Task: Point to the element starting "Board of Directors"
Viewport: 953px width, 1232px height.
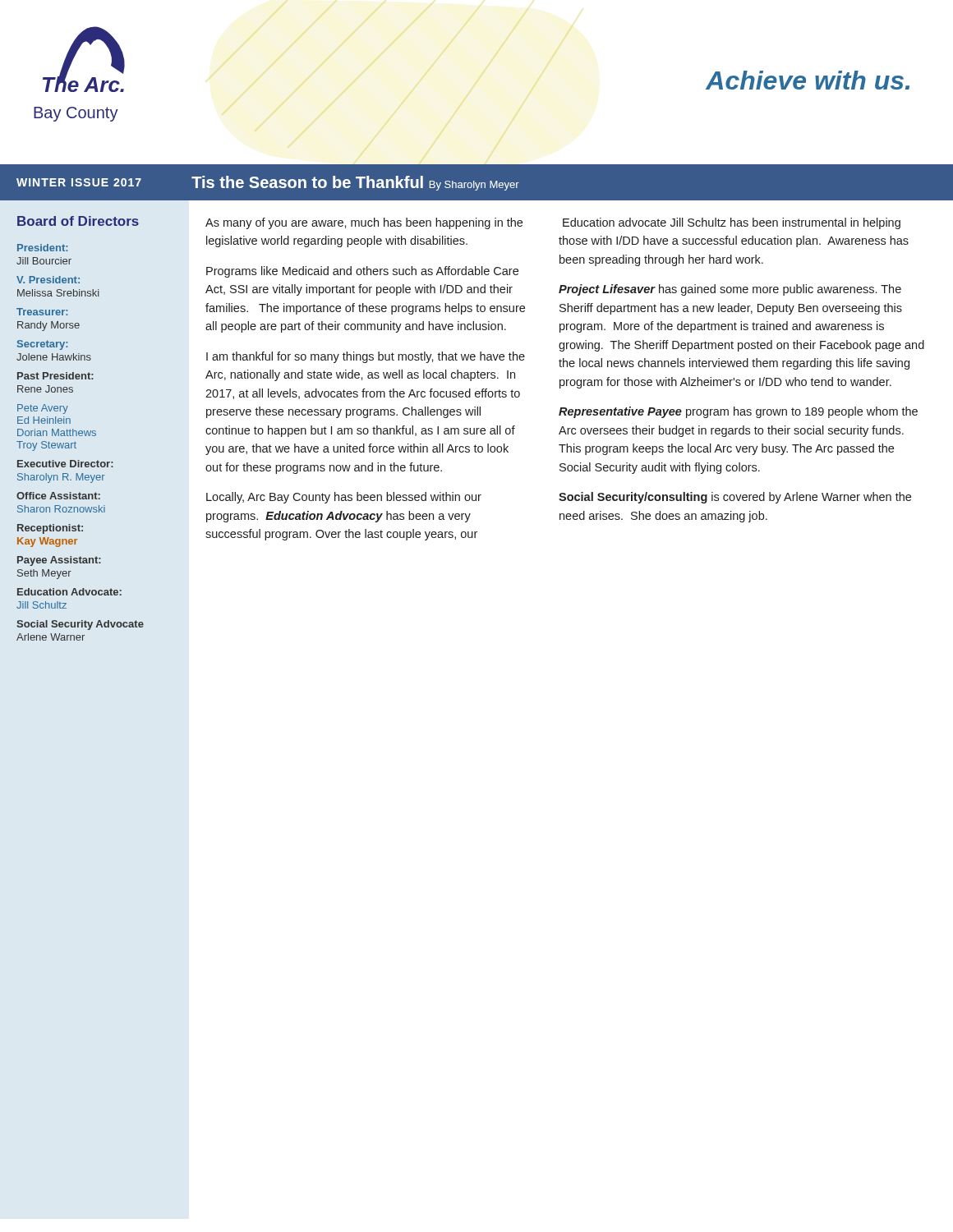Action: (x=78, y=221)
